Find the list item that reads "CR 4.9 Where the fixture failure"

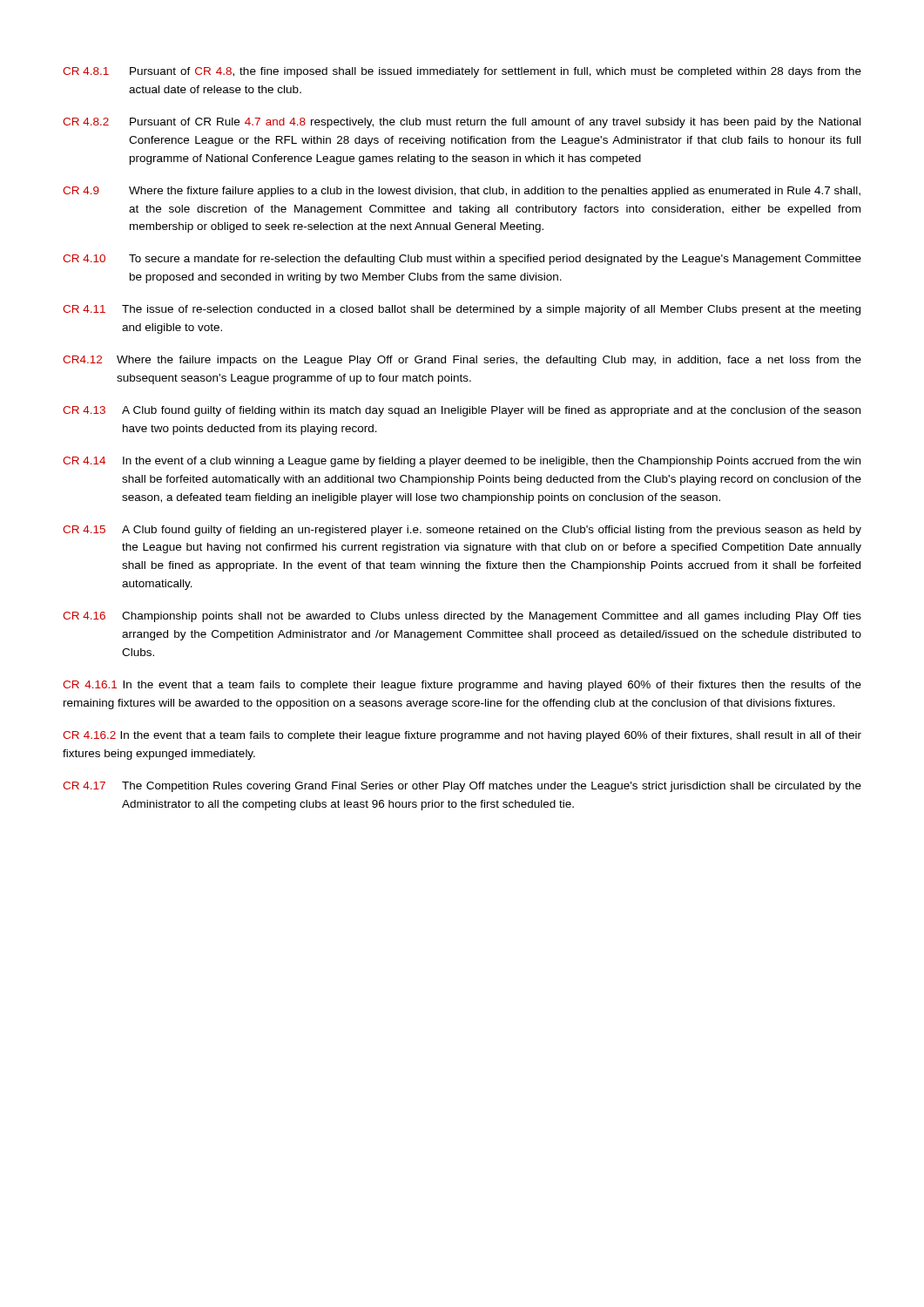click(x=462, y=209)
